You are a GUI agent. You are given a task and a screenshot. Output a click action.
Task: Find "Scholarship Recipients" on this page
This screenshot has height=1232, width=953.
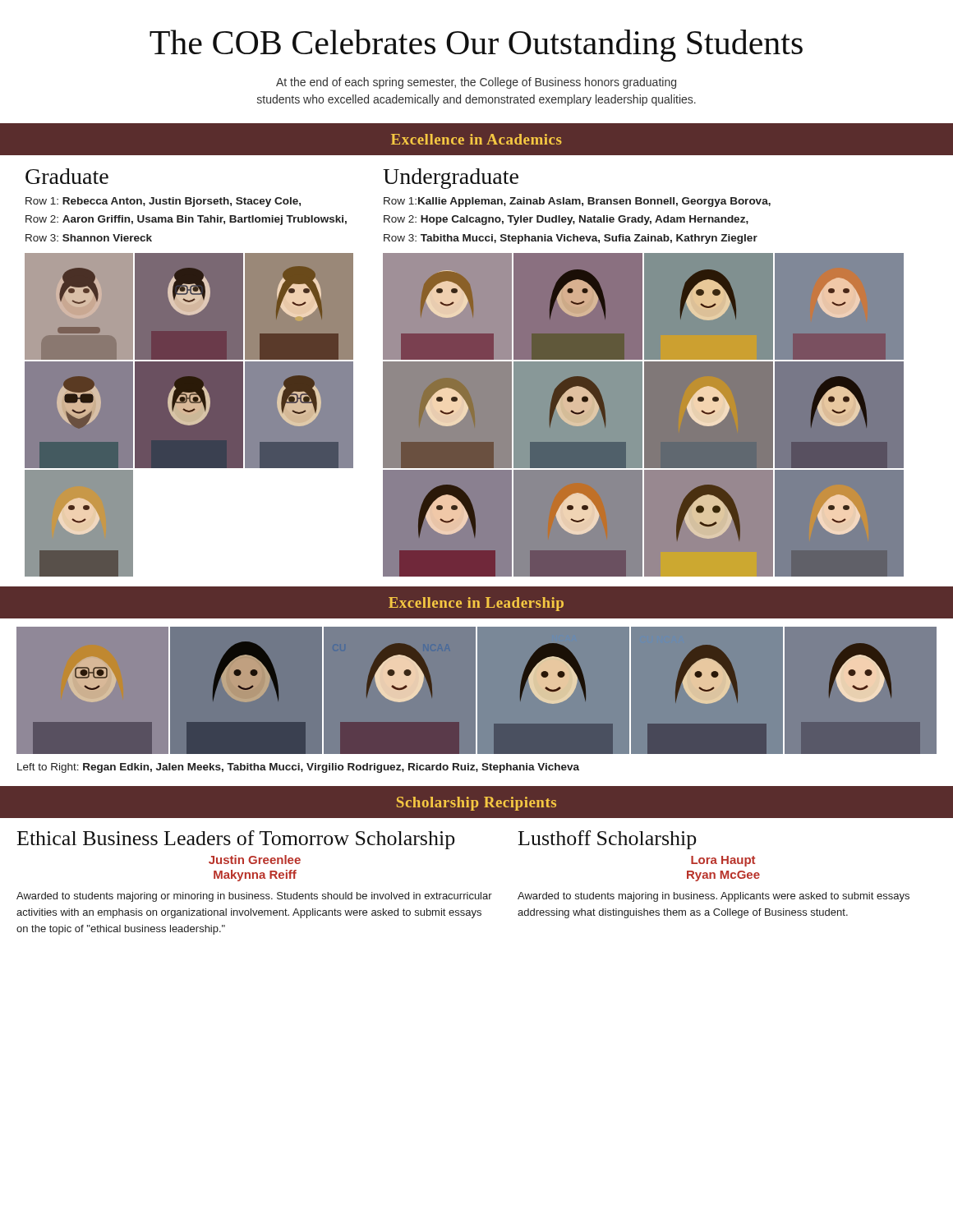[476, 802]
